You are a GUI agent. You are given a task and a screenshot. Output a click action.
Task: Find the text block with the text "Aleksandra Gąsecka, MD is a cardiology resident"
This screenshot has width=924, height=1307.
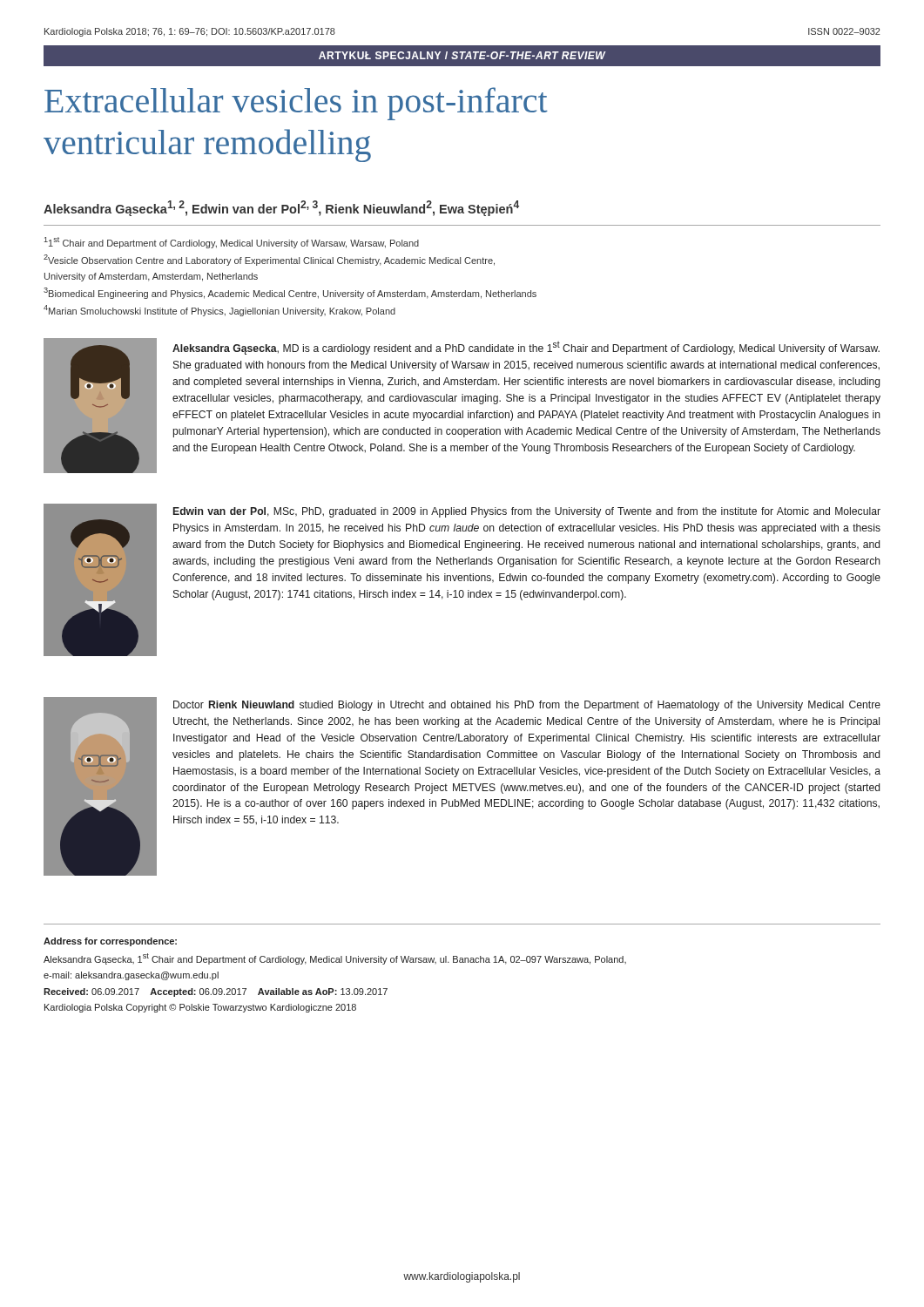(x=526, y=397)
